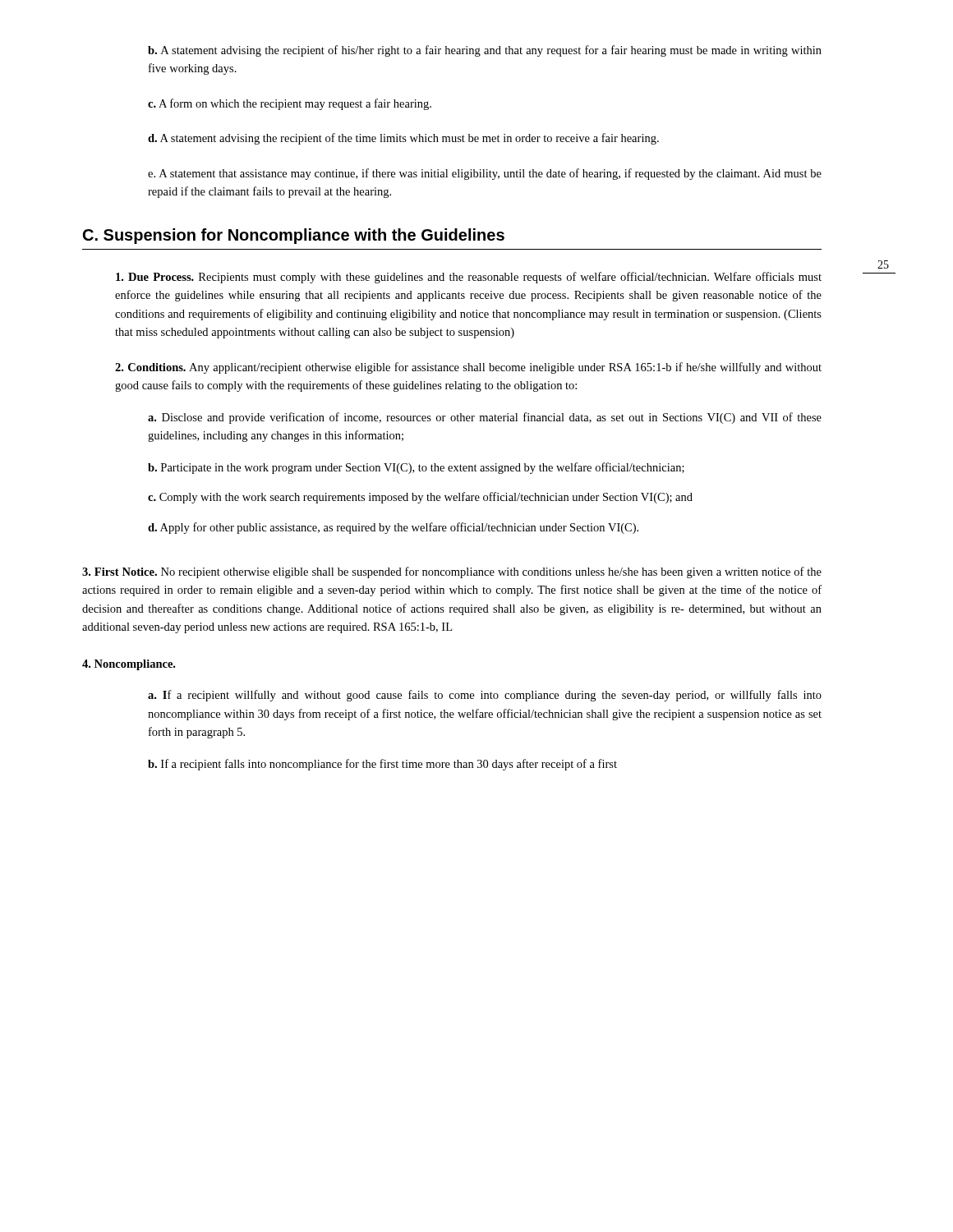The width and height of the screenshot is (953, 1232).
Task: Where is the section header that starts "C. Suspension for Noncompliance with the"?
Action: [452, 238]
